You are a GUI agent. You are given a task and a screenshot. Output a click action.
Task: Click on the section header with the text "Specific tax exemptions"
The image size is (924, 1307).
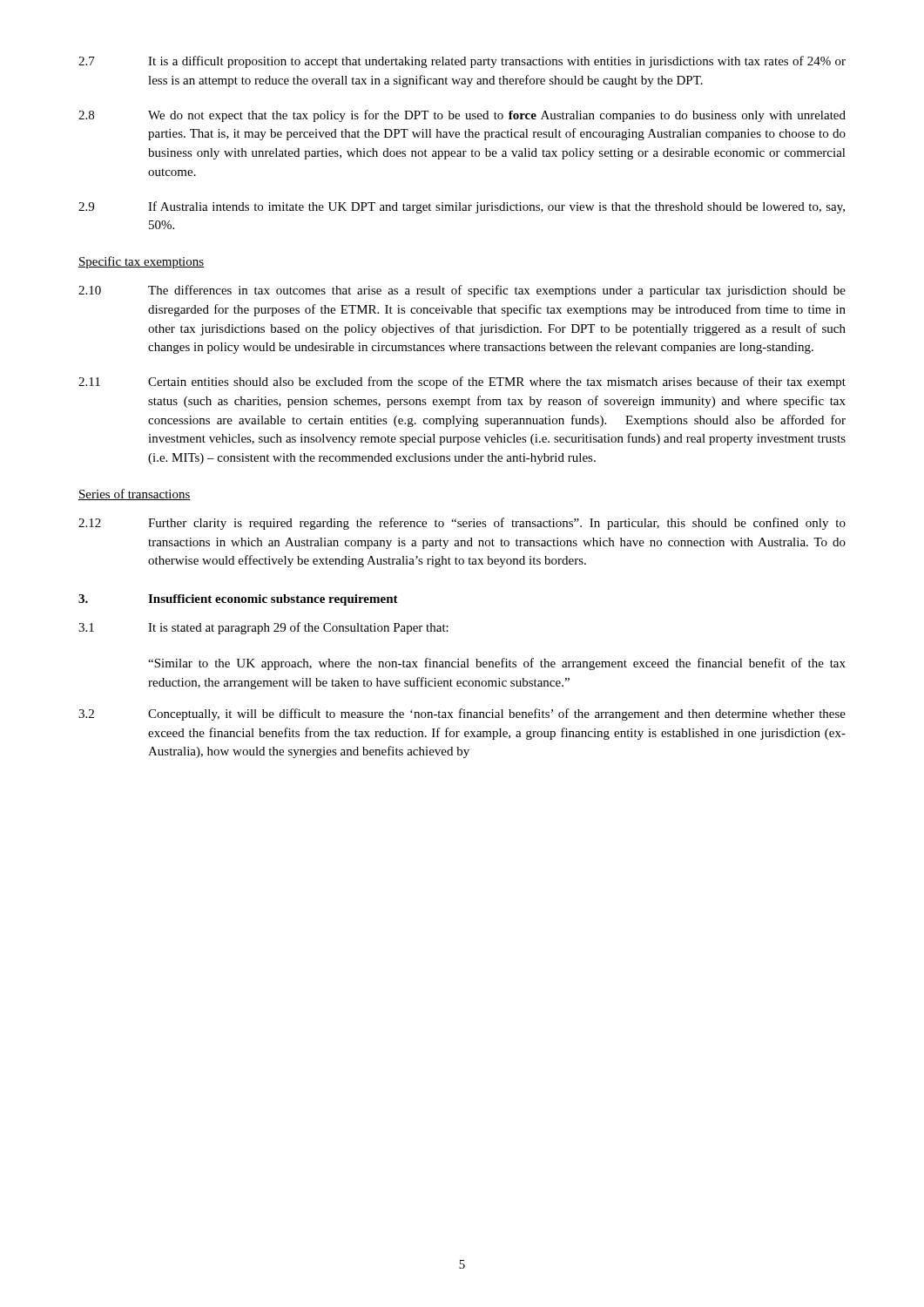141,261
